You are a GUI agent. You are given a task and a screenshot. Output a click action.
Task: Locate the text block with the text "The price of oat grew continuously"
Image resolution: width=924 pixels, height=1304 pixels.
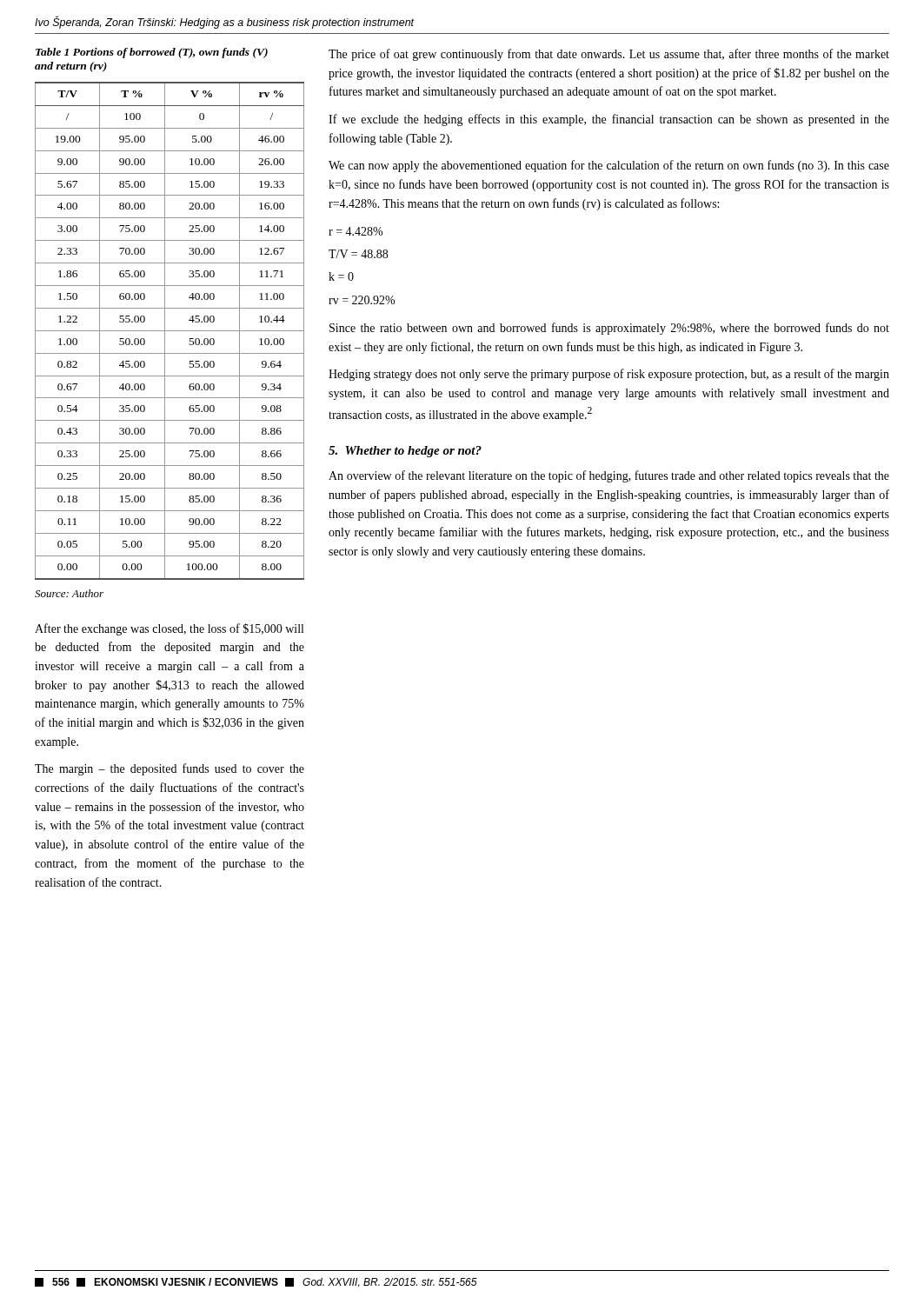pyautogui.click(x=609, y=73)
